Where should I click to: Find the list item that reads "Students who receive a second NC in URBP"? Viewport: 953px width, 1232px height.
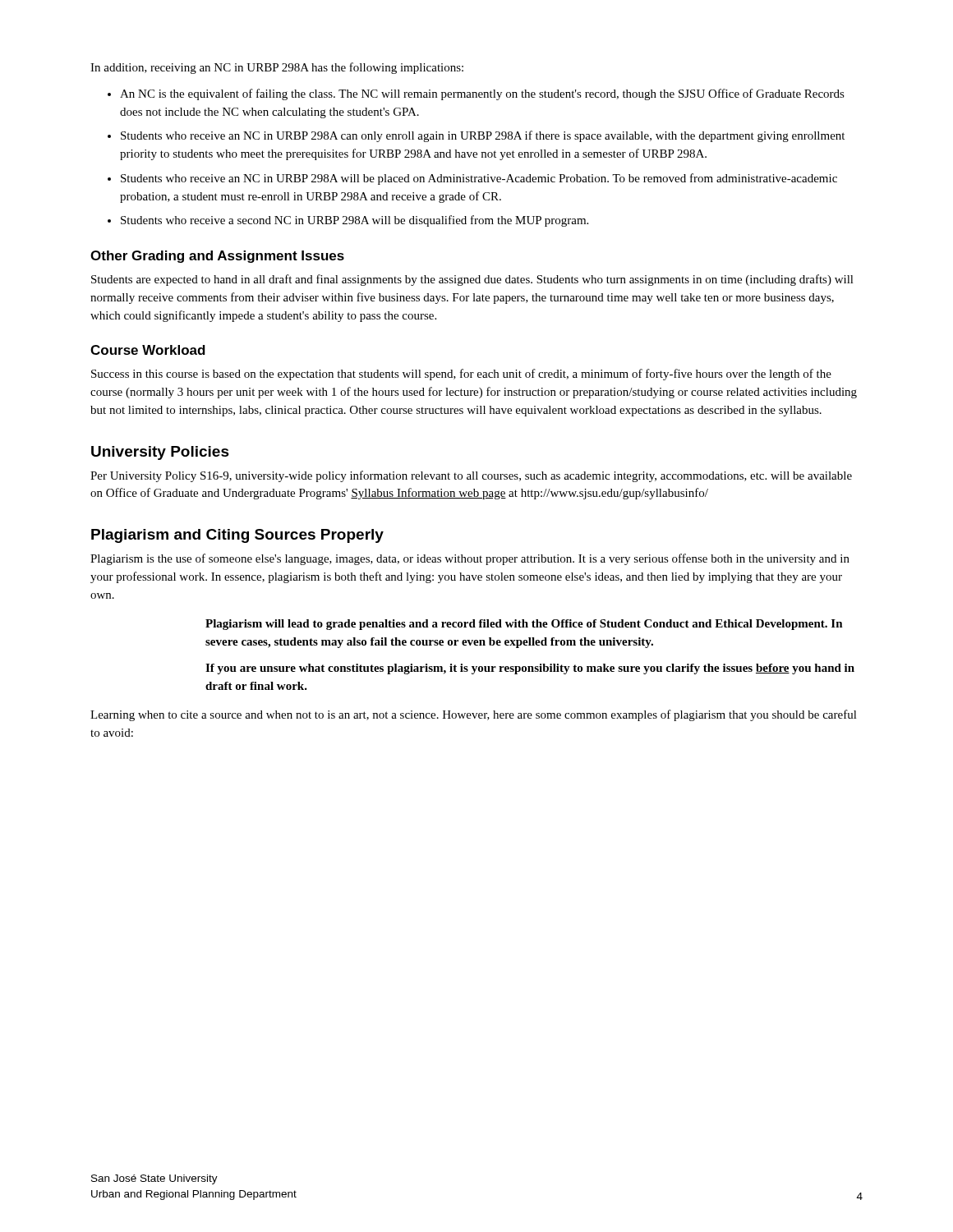click(491, 221)
